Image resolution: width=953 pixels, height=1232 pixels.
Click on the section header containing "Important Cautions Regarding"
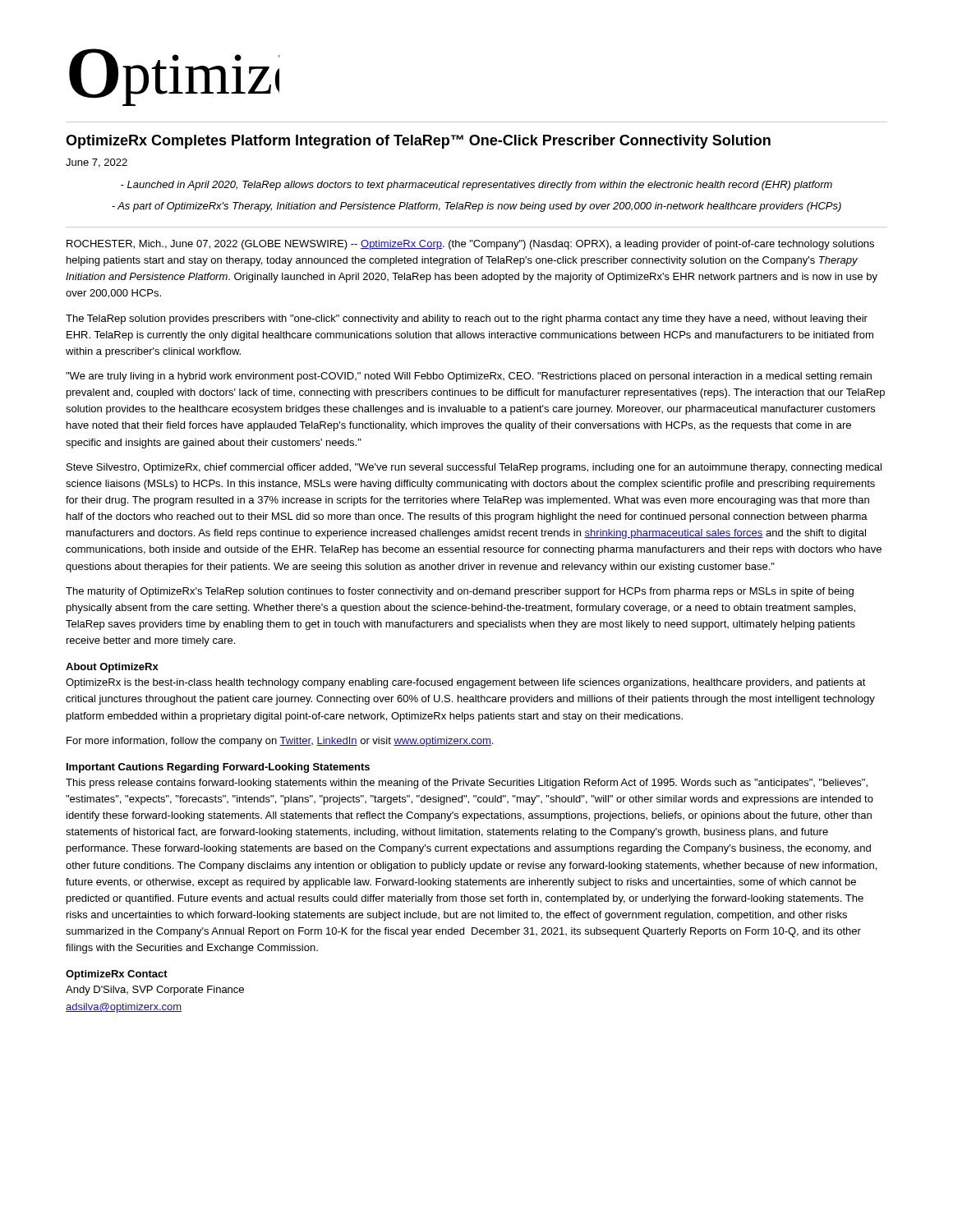pos(218,767)
